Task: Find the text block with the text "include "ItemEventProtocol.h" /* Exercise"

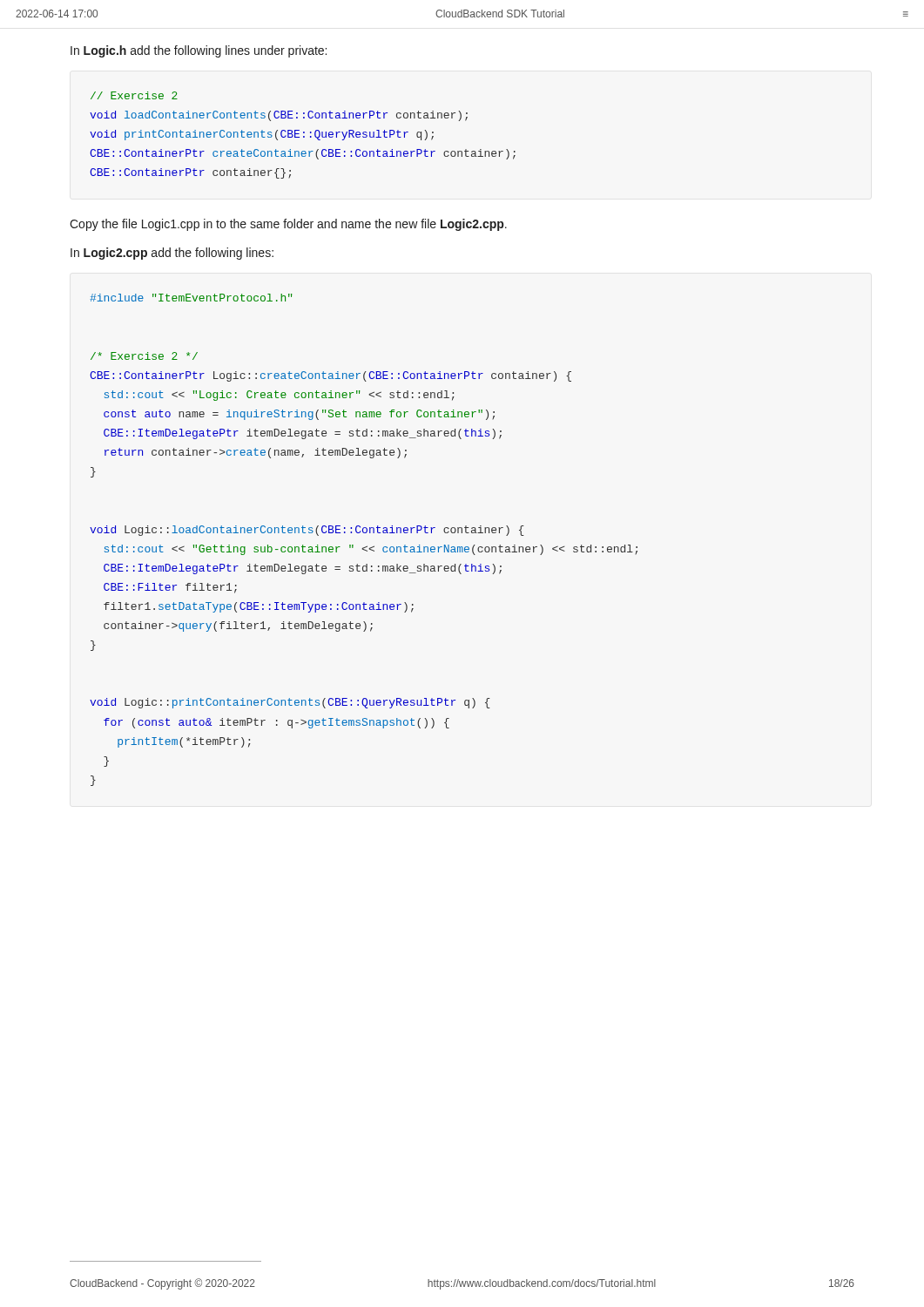Action: coord(365,539)
